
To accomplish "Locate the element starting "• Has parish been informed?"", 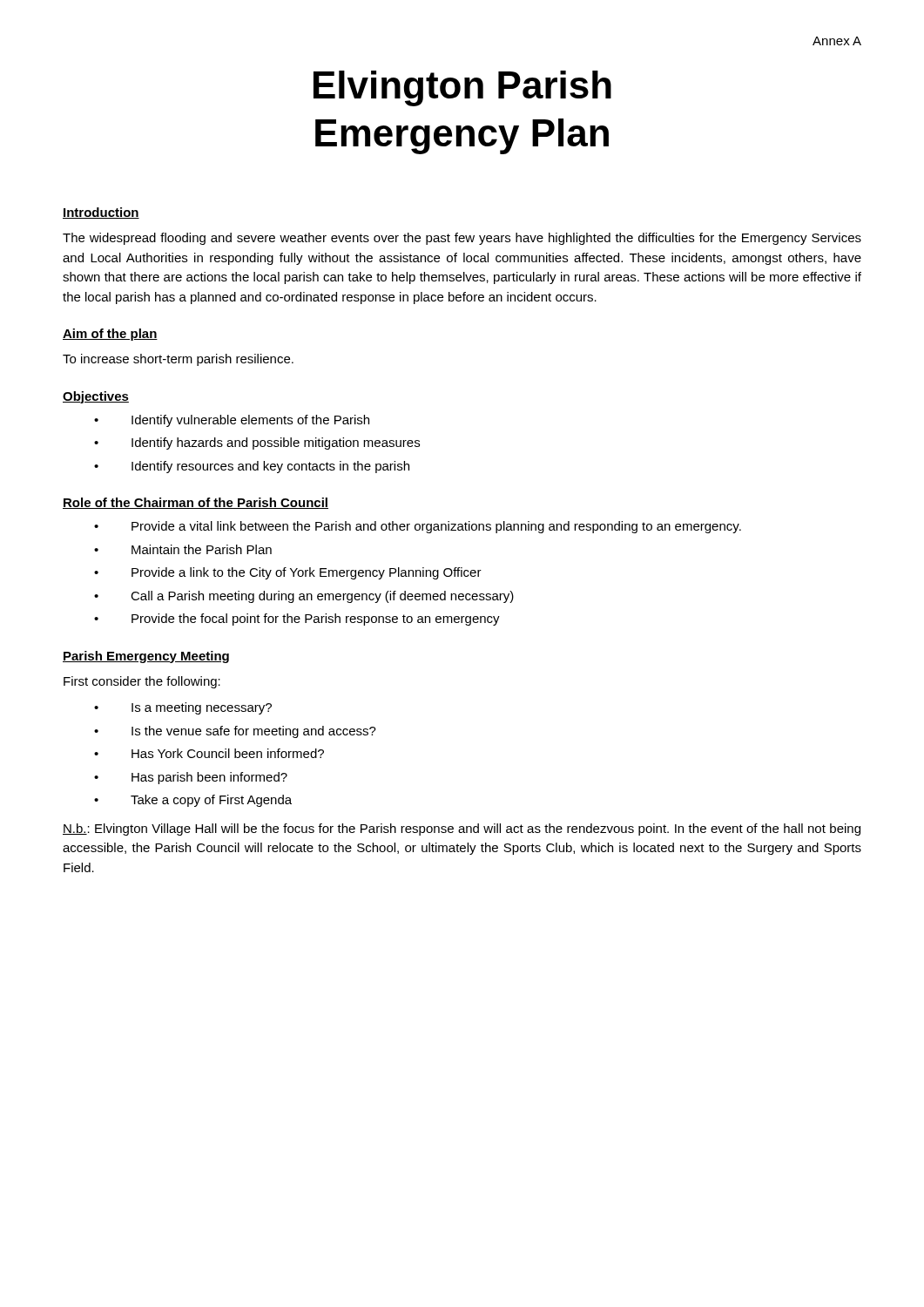I will coord(191,778).
